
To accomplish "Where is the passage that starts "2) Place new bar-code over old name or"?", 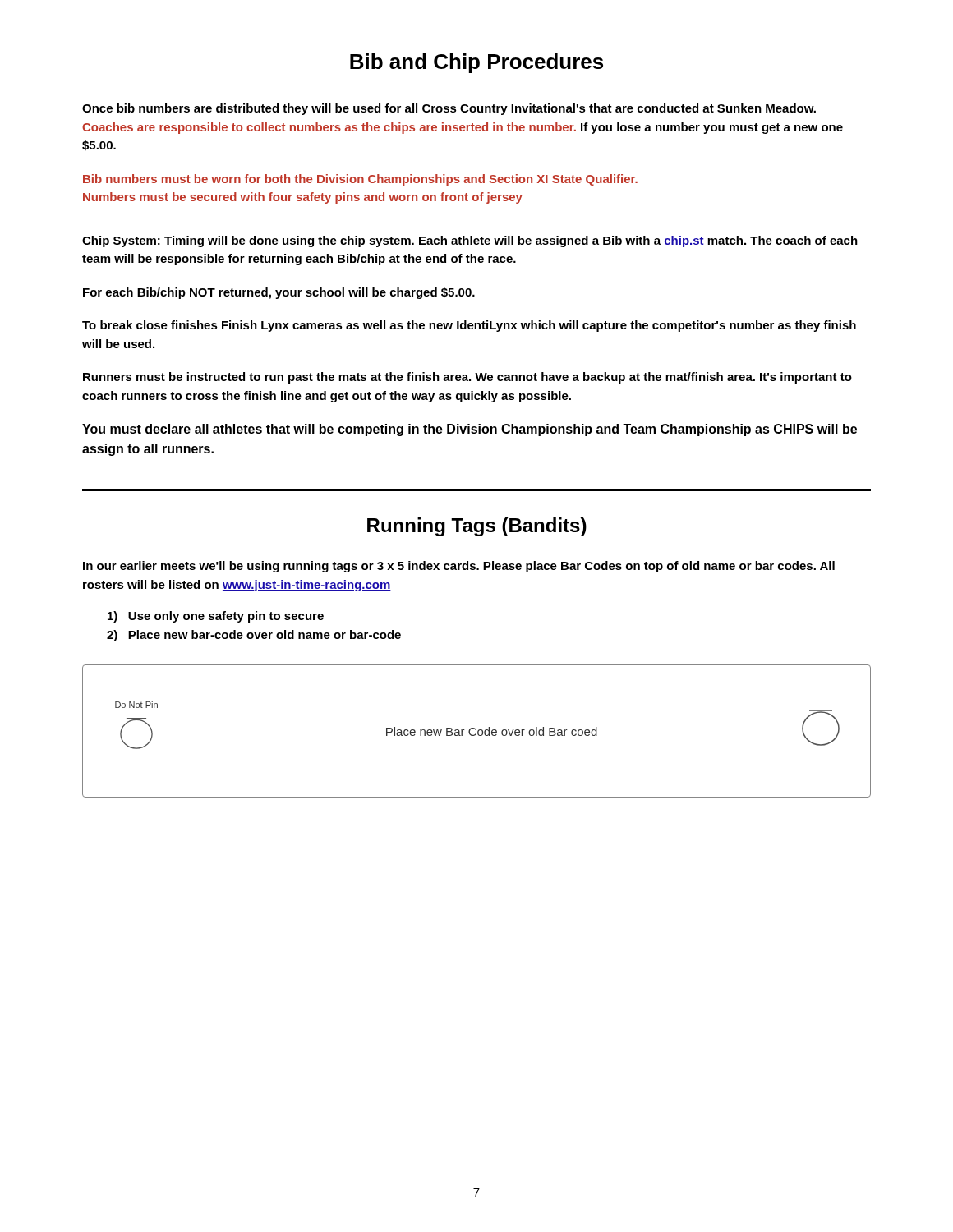I will pyautogui.click(x=254, y=634).
